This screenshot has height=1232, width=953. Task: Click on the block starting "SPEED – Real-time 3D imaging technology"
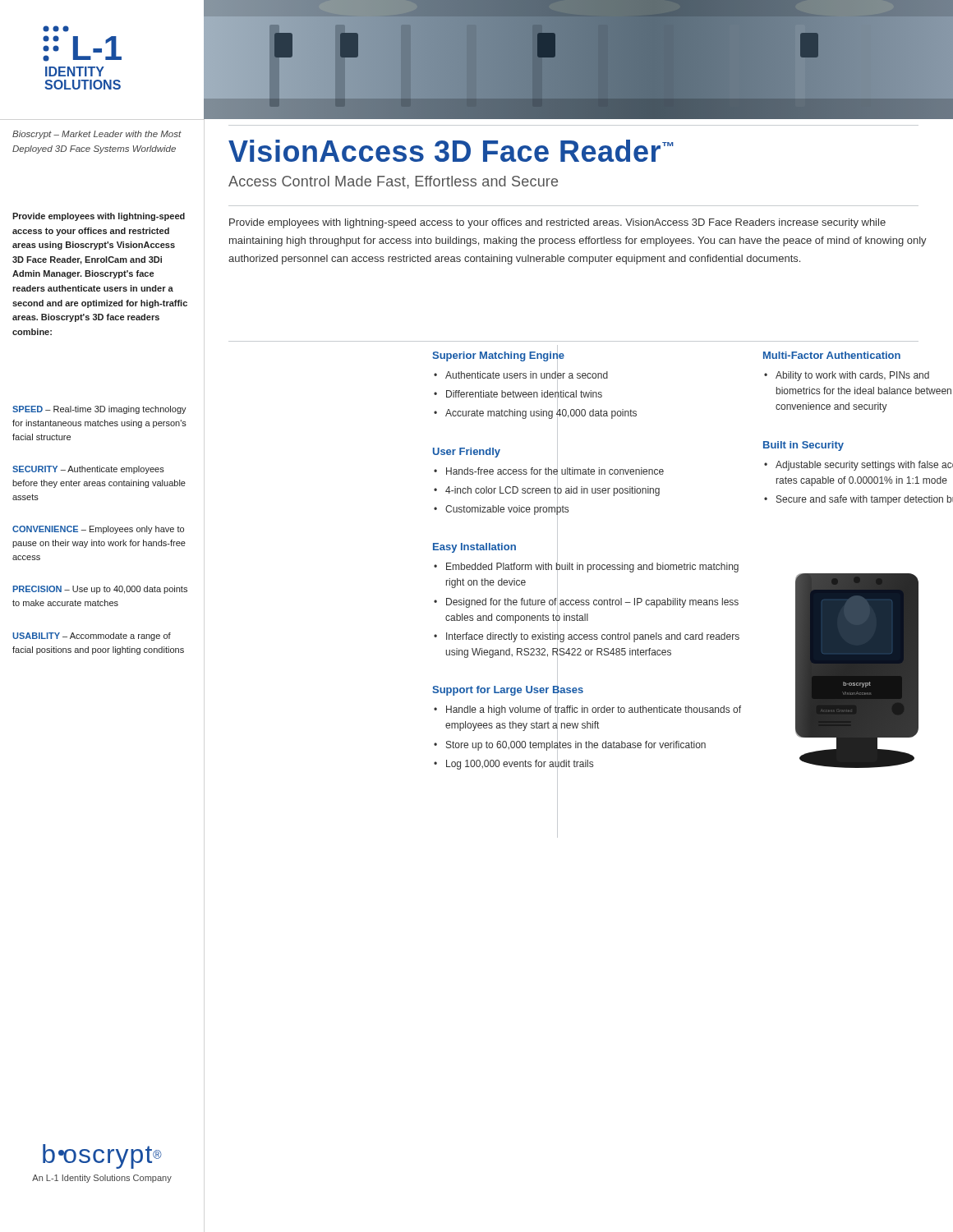point(99,423)
